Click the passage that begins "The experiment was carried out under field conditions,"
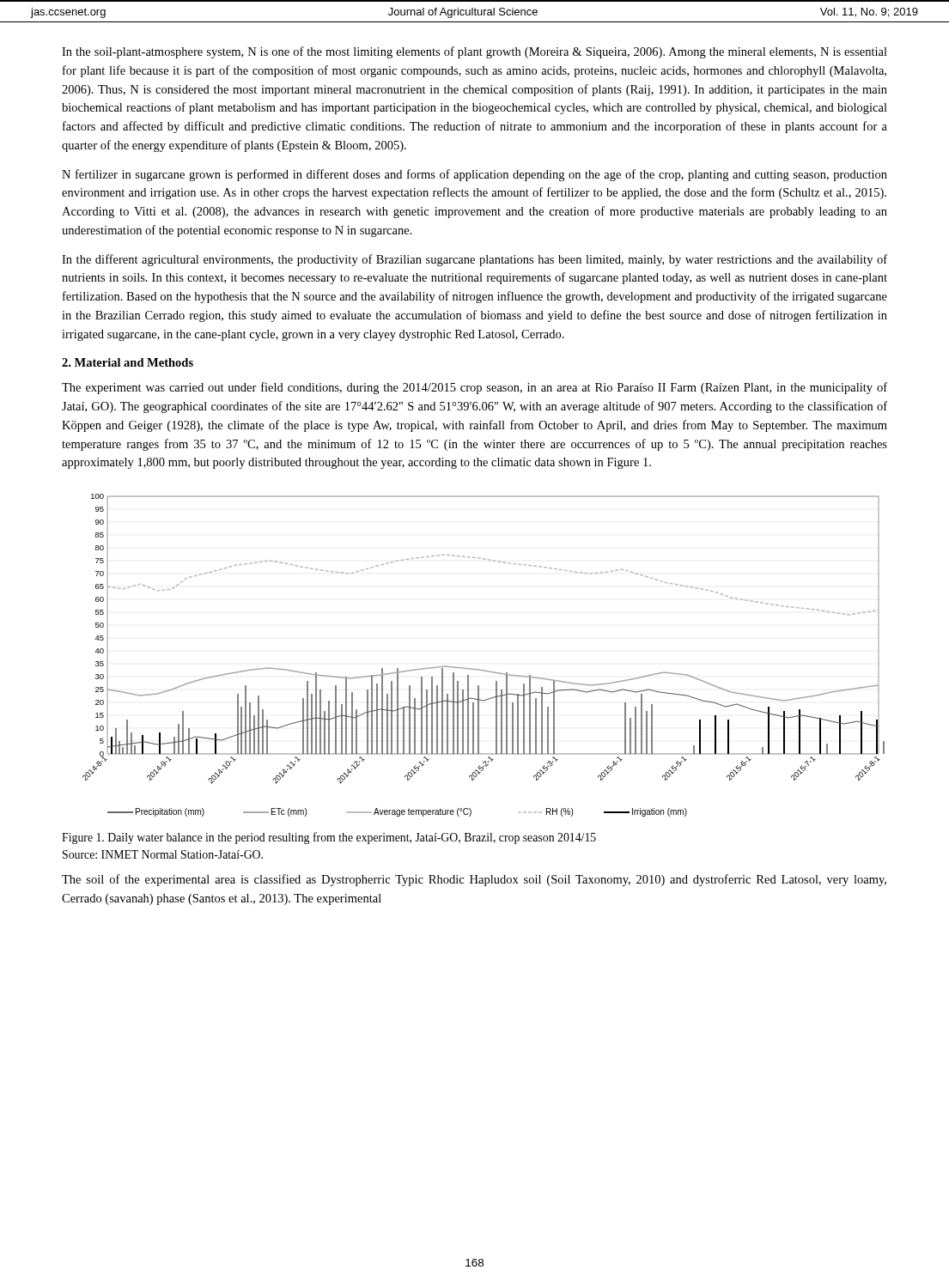Screen dimensions: 1288x949 pyautogui.click(x=474, y=426)
